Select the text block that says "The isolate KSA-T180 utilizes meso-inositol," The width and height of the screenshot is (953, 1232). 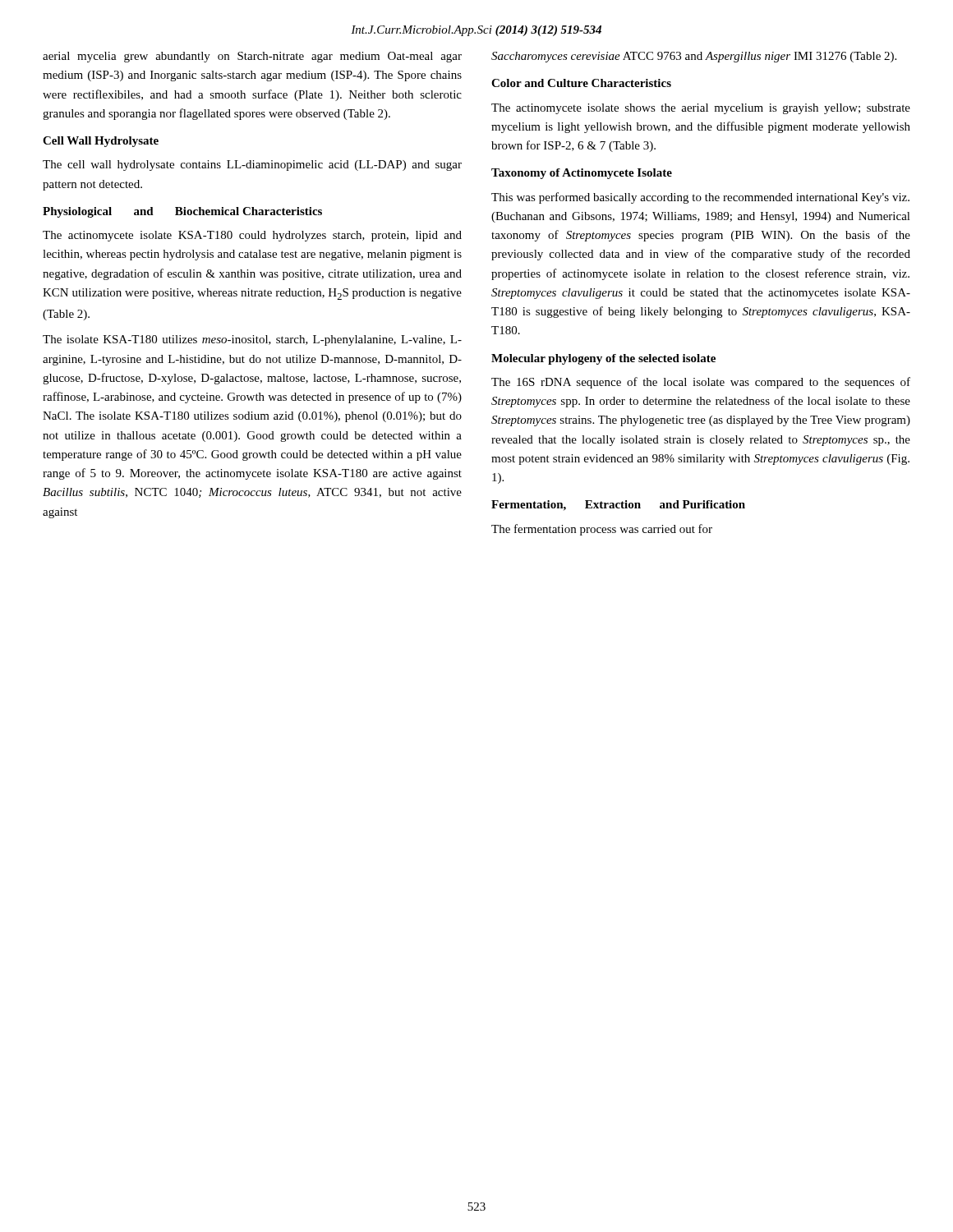click(252, 426)
